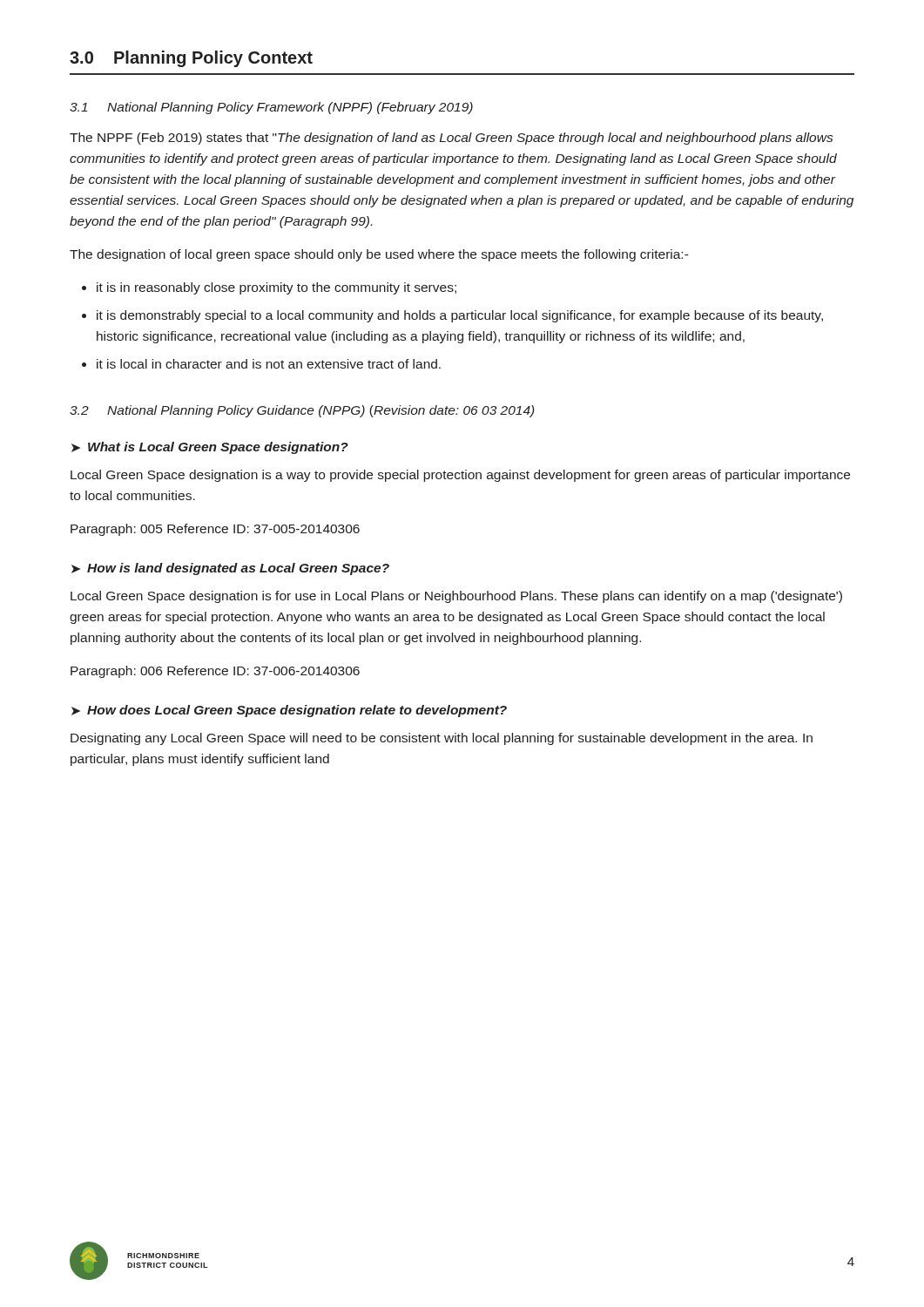Viewport: 924px width, 1307px height.
Task: Where does it say "Paragraph: 005 Reference ID: 37-005-20140306"?
Action: point(215,530)
